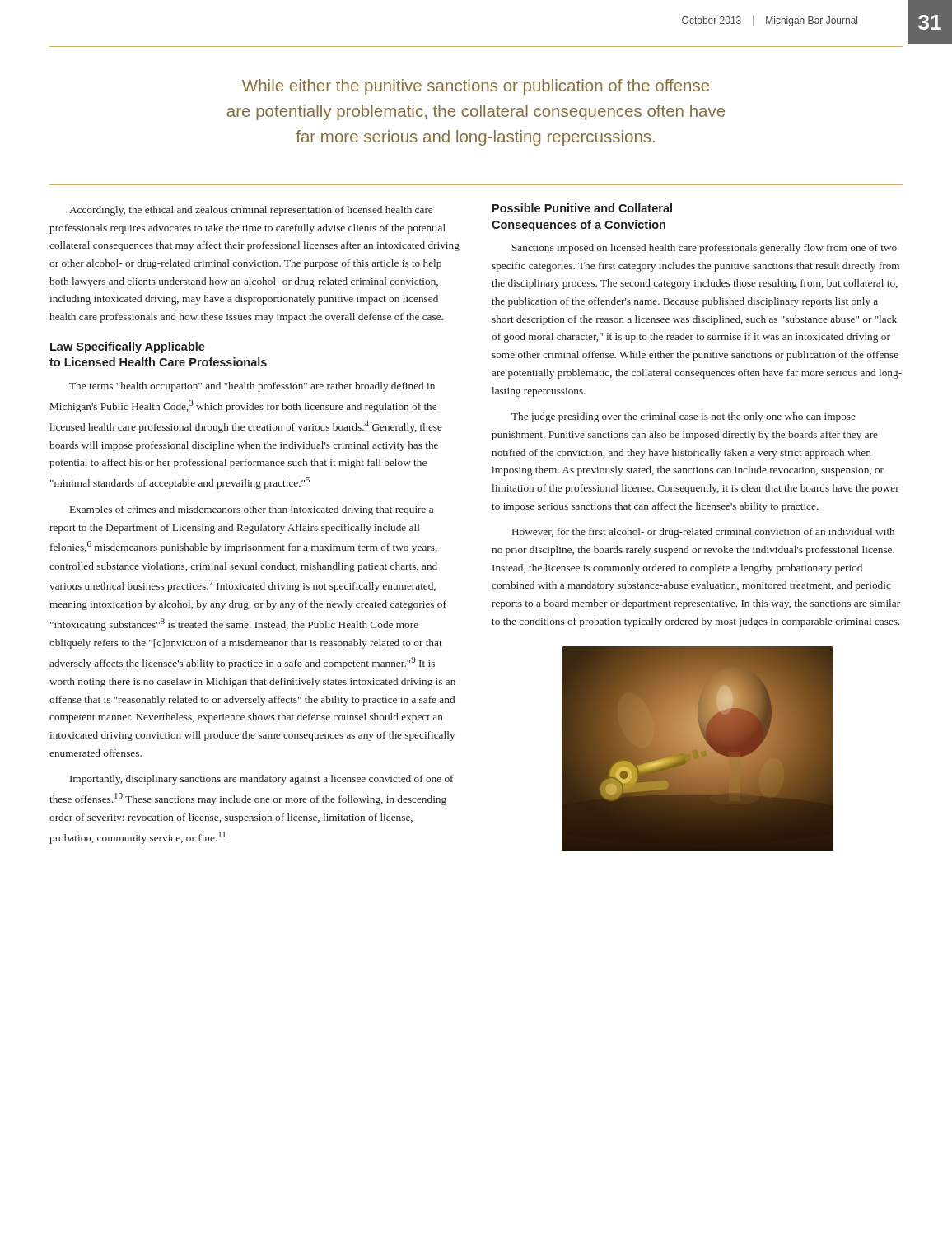The width and height of the screenshot is (952, 1235).
Task: Locate the text block containing "The judge presiding over the criminal"
Action: coord(697,461)
